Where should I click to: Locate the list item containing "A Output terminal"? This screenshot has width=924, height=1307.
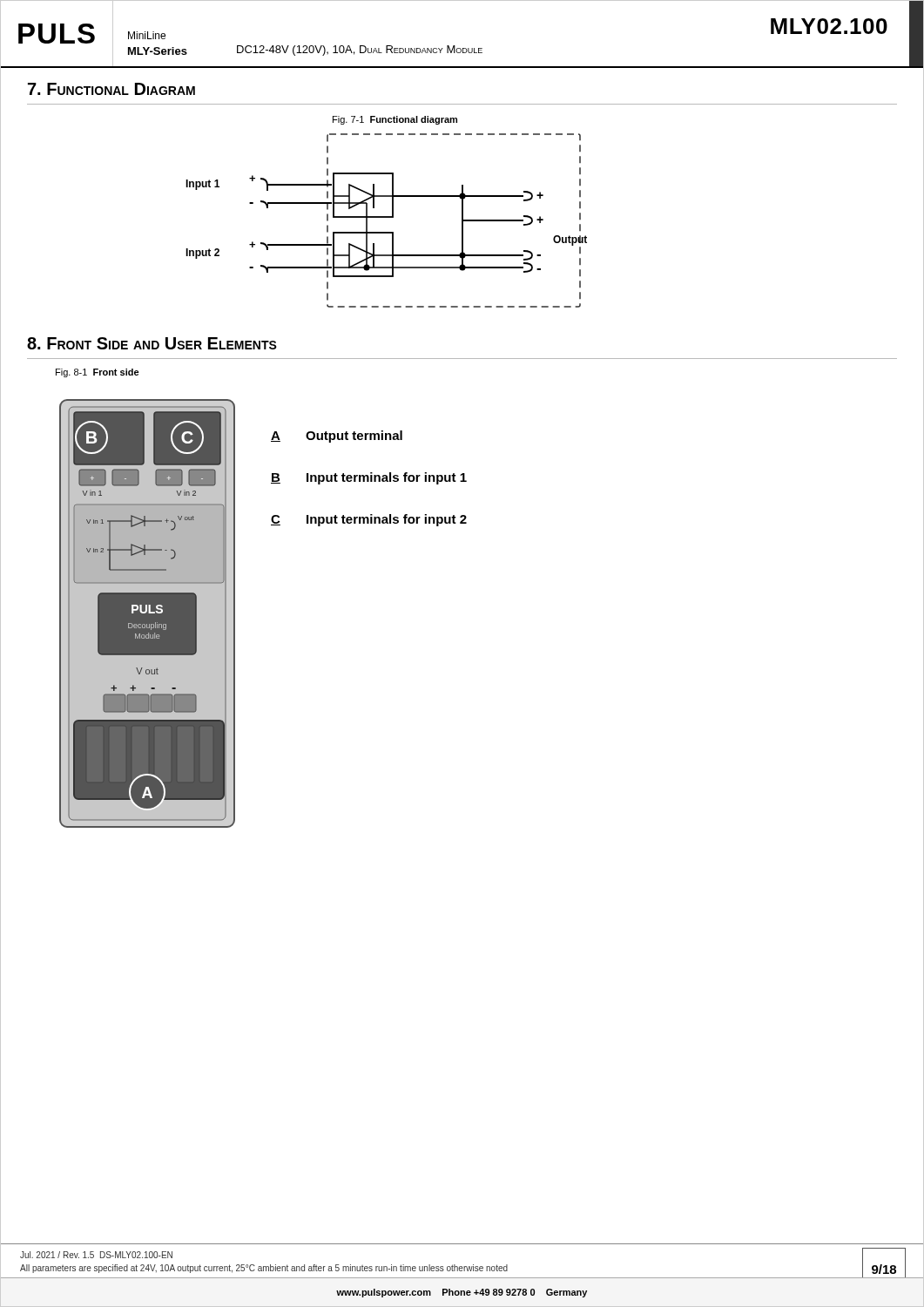337,435
